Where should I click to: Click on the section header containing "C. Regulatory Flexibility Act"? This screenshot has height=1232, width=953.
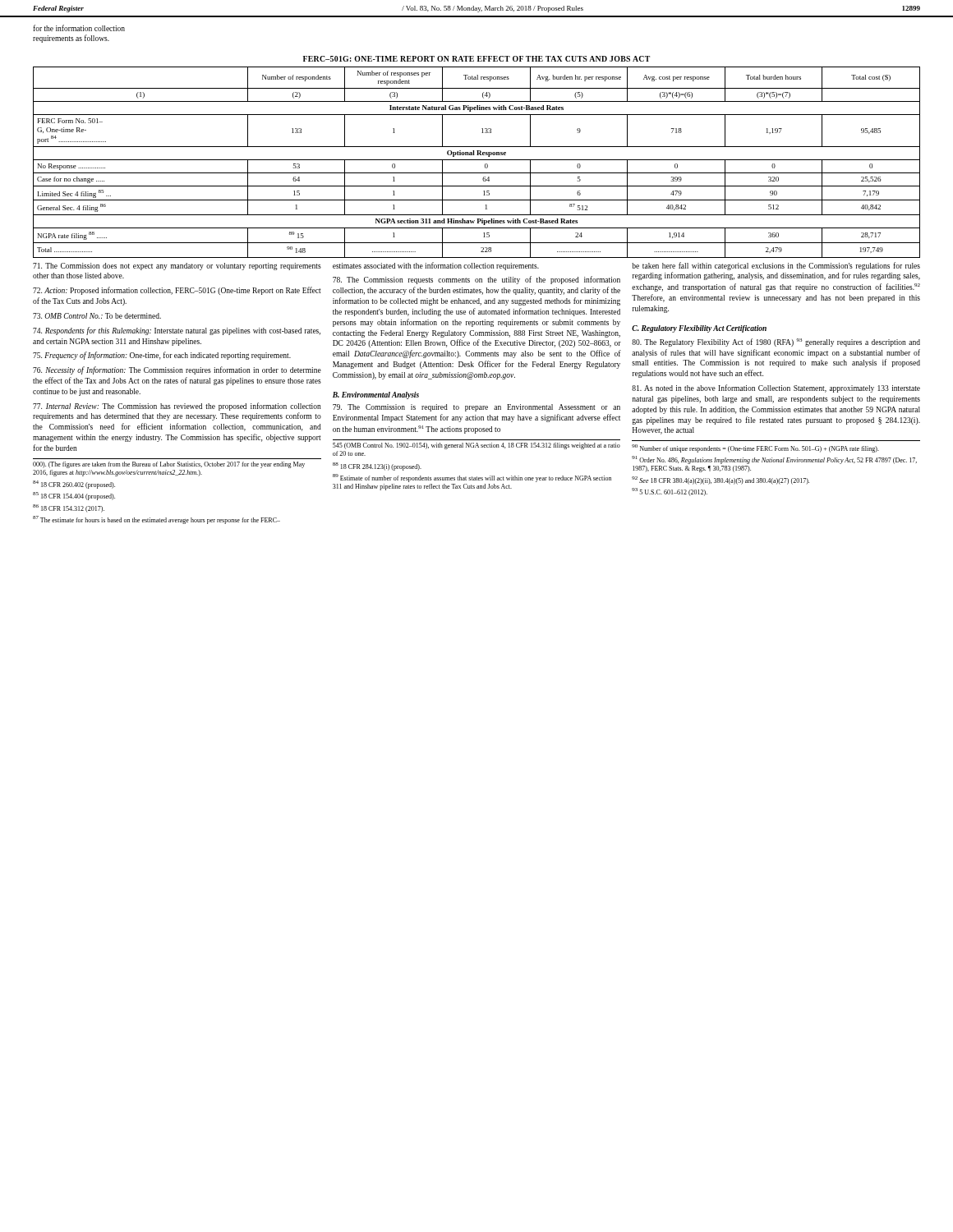pyautogui.click(x=699, y=328)
